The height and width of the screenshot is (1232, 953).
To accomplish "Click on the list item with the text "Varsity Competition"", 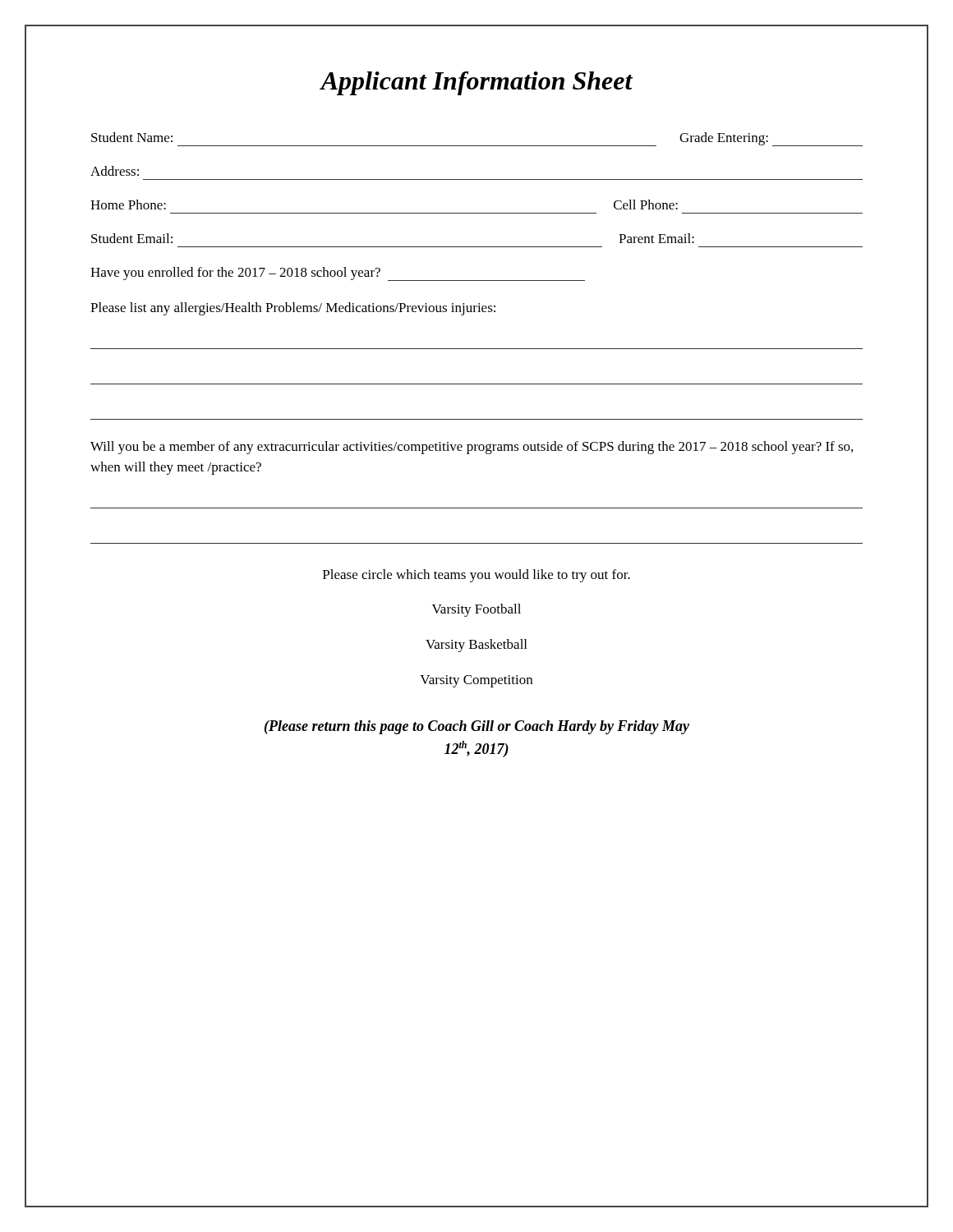I will (476, 680).
